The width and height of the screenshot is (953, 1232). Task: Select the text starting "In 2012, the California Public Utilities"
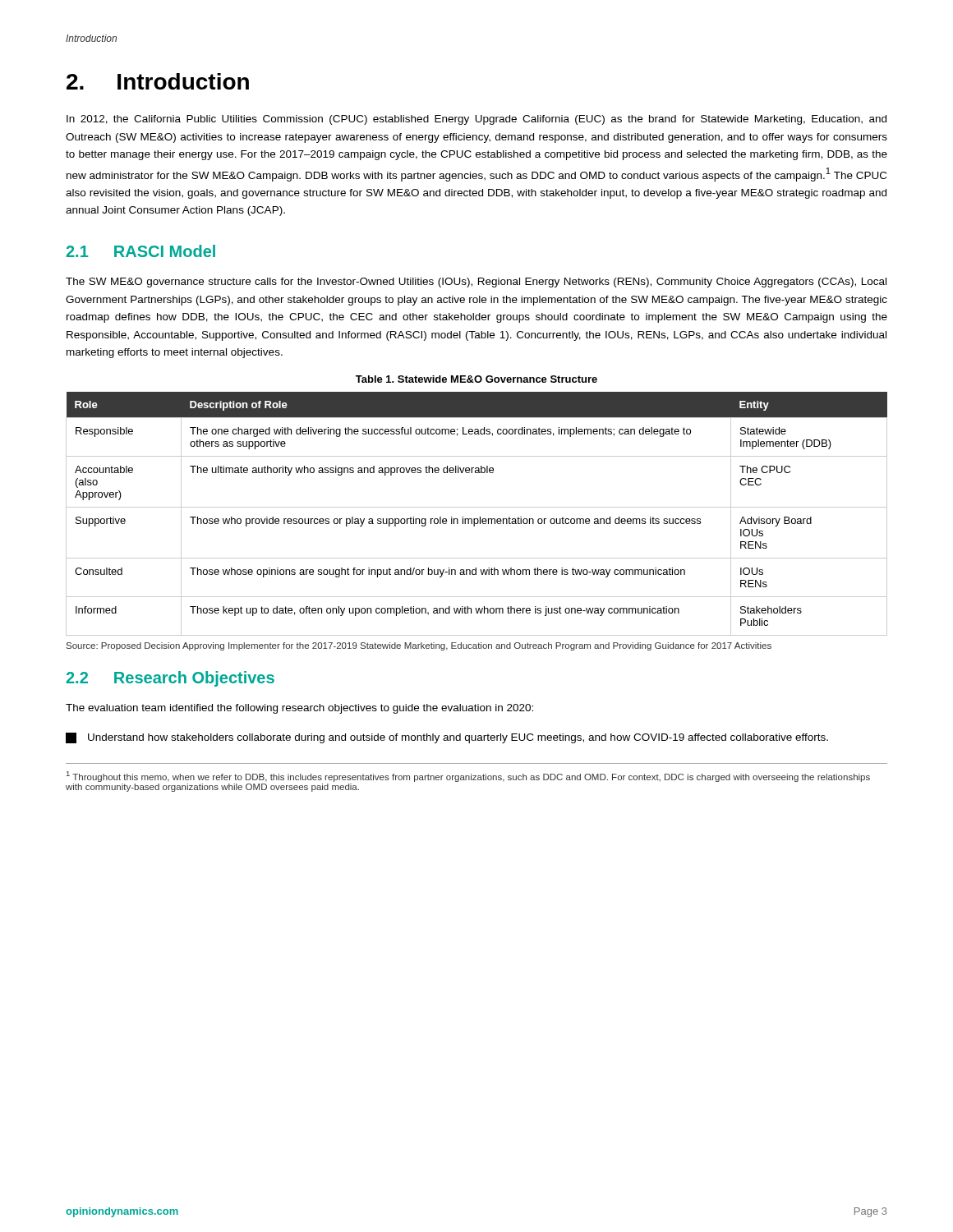pyautogui.click(x=476, y=165)
